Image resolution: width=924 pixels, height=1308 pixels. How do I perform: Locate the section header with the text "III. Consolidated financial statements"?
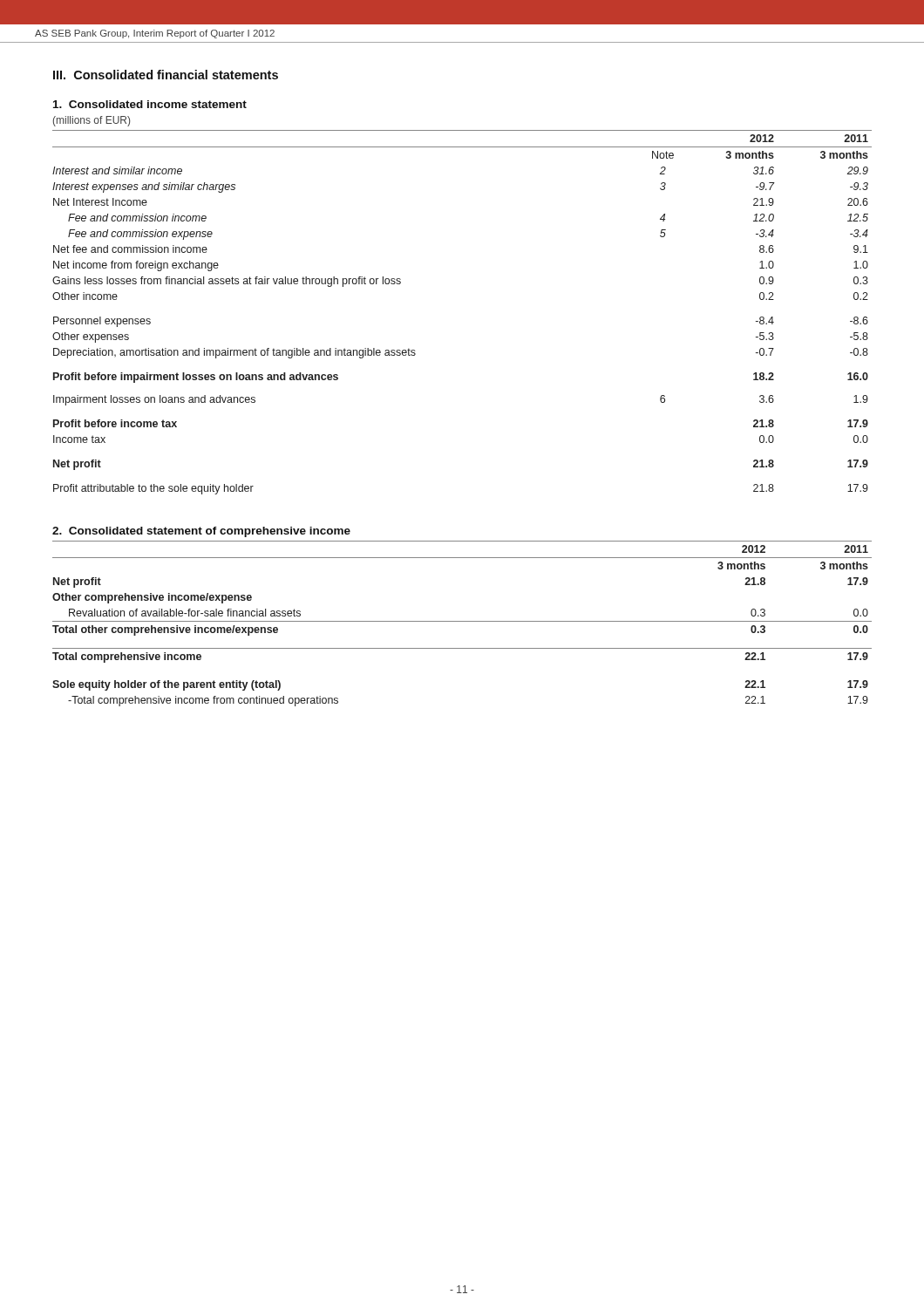165,75
